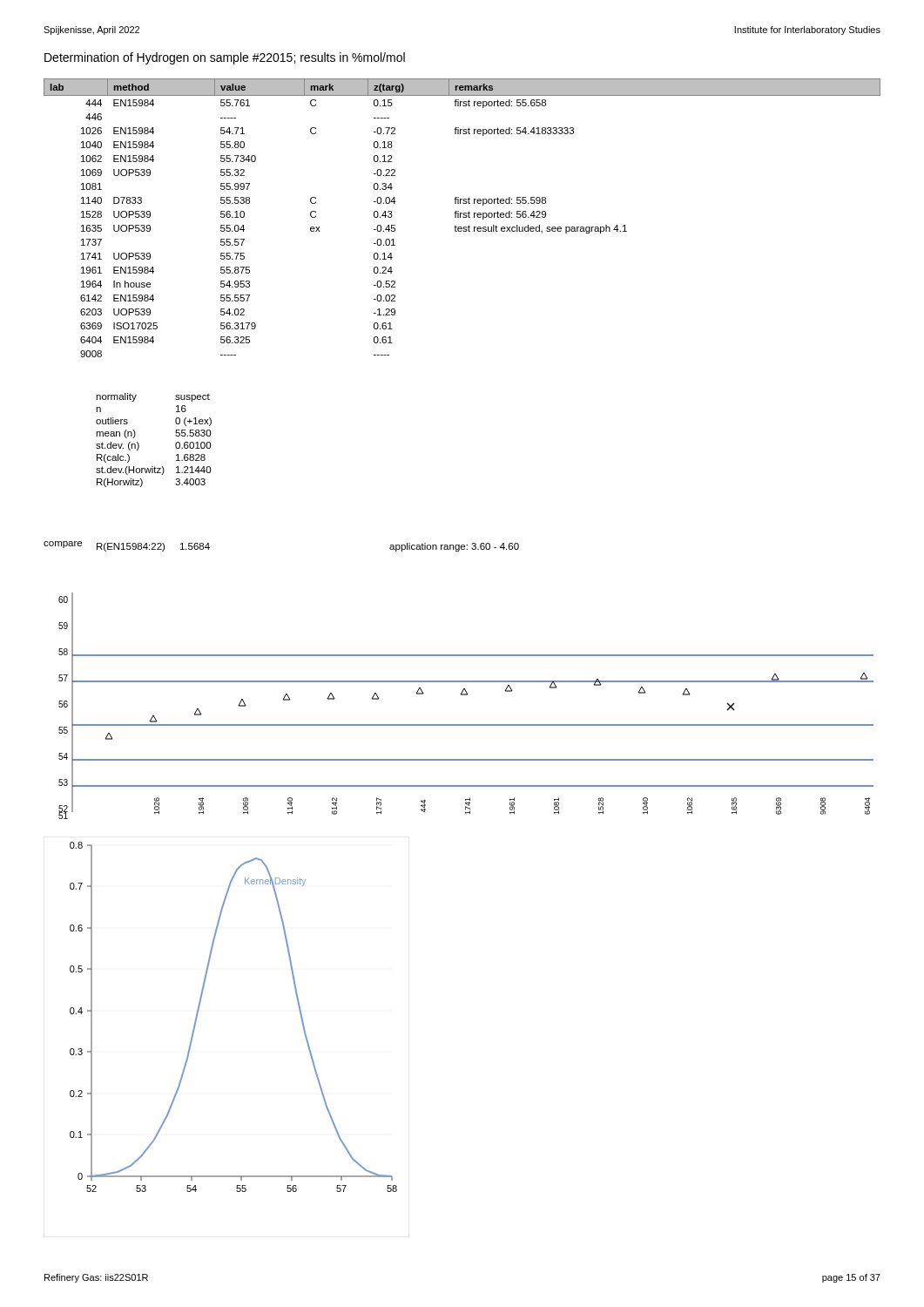924x1307 pixels.
Task: Click on the table containing "application range: 3.60 - 4.60"
Action: click(284, 546)
